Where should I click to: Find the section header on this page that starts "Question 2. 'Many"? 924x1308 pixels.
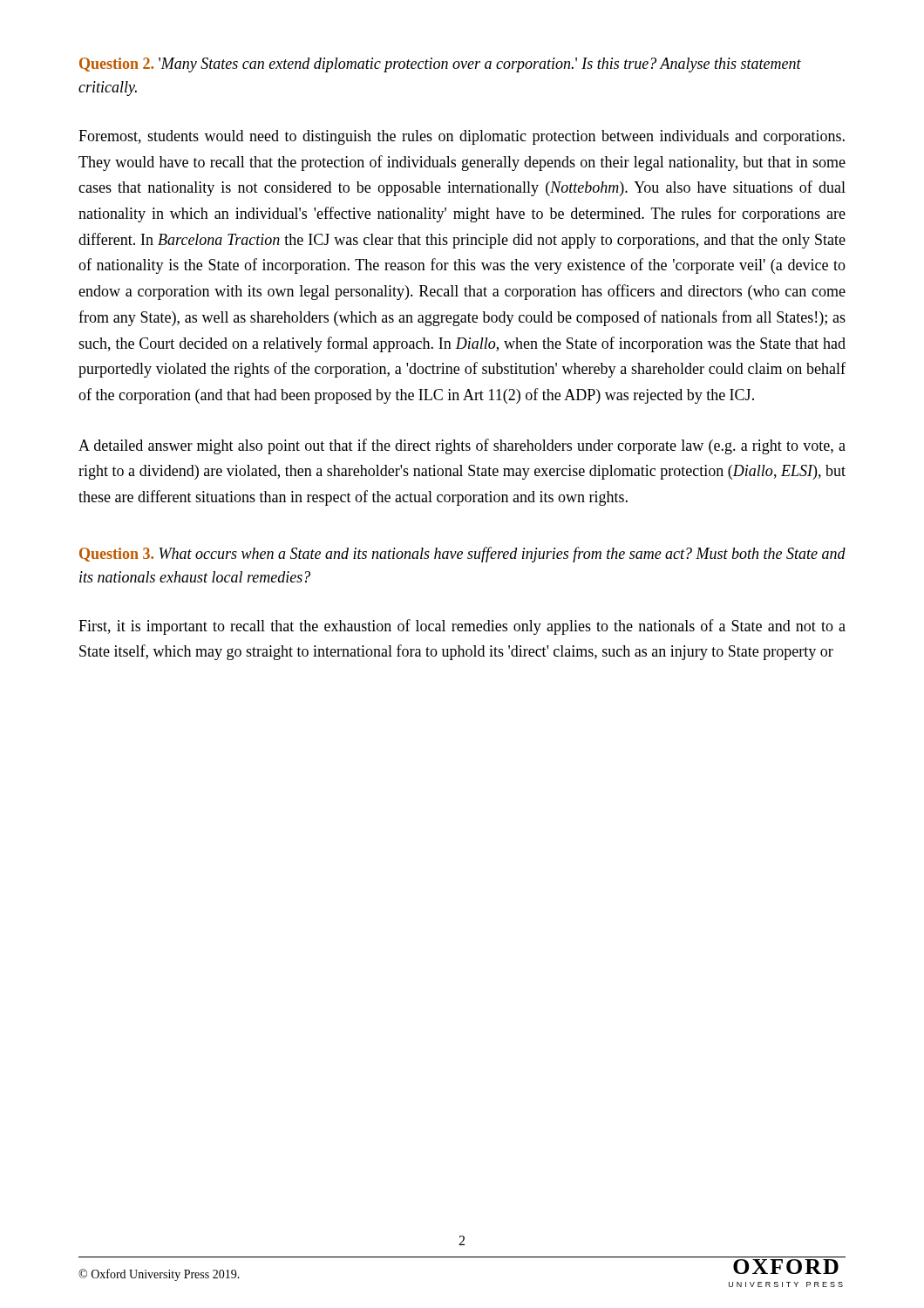[440, 75]
